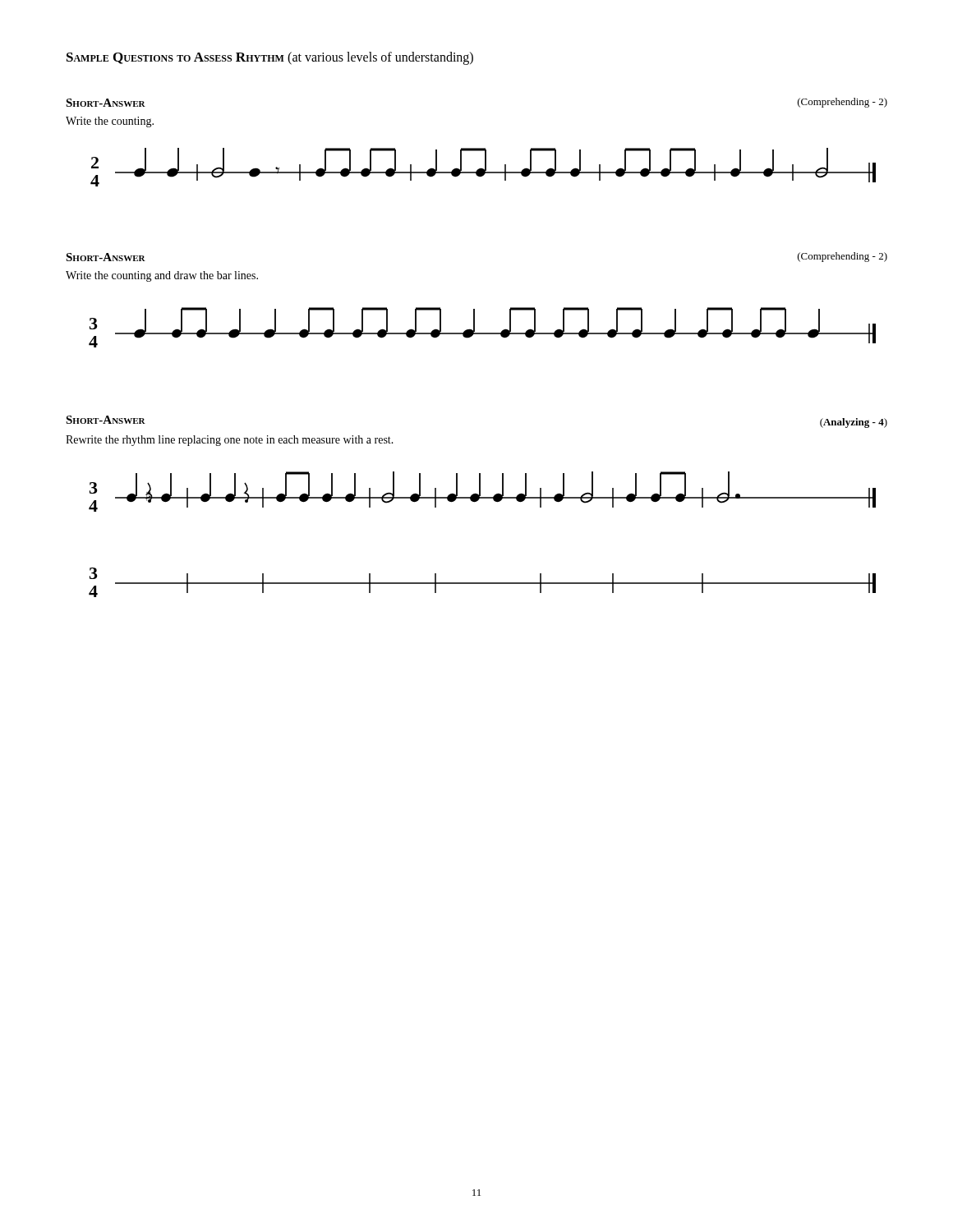Viewport: 953px width, 1232px height.
Task: Locate the text block that reads "Write the counting and draw the bar"
Action: pyautogui.click(x=162, y=276)
